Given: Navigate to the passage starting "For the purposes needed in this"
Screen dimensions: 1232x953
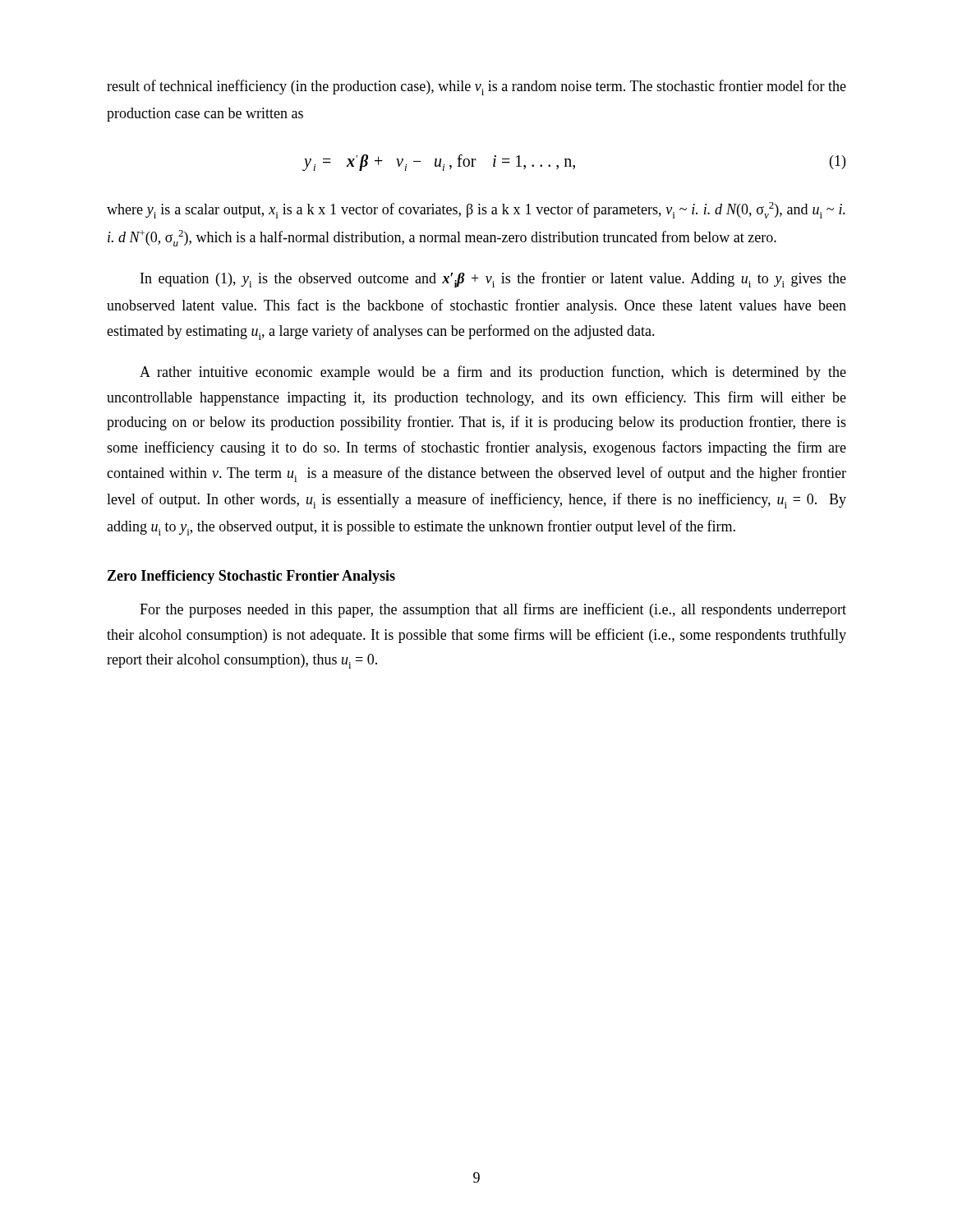Looking at the screenshot, I should [x=476, y=636].
